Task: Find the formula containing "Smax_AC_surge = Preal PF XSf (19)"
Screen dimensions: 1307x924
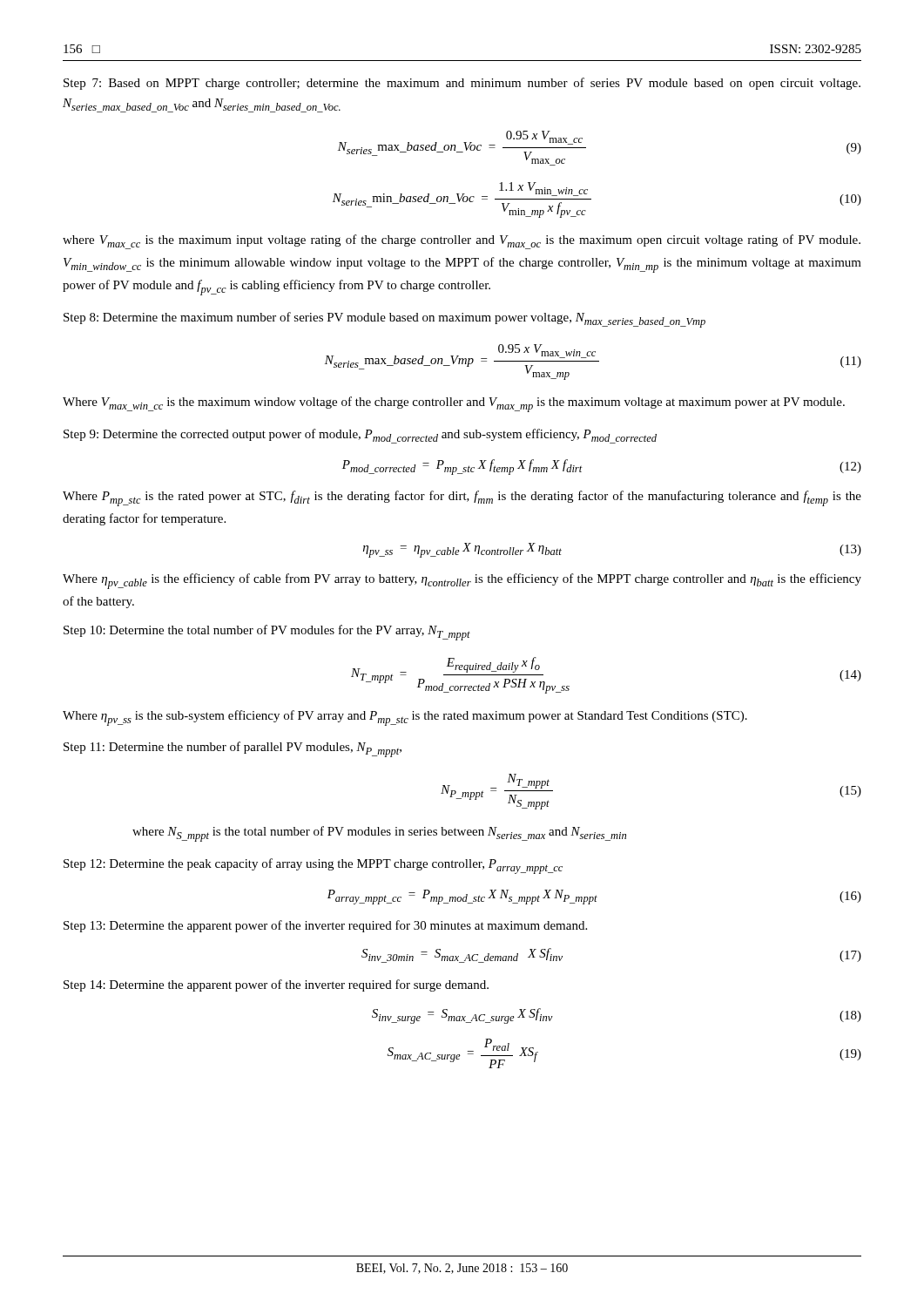Action: pyautogui.click(x=497, y=1056)
